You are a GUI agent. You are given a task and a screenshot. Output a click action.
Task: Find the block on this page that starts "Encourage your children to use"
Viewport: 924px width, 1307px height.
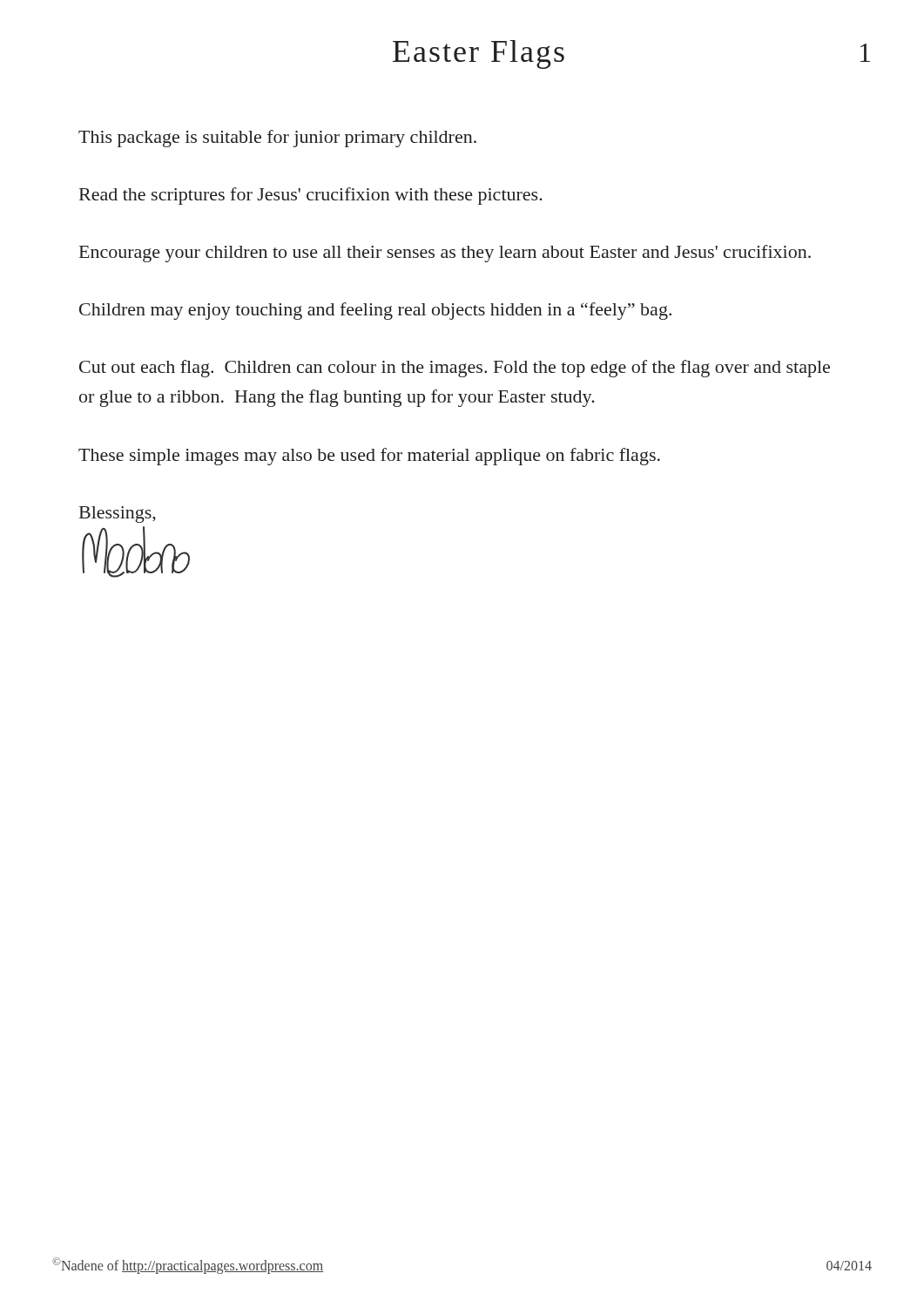[445, 252]
